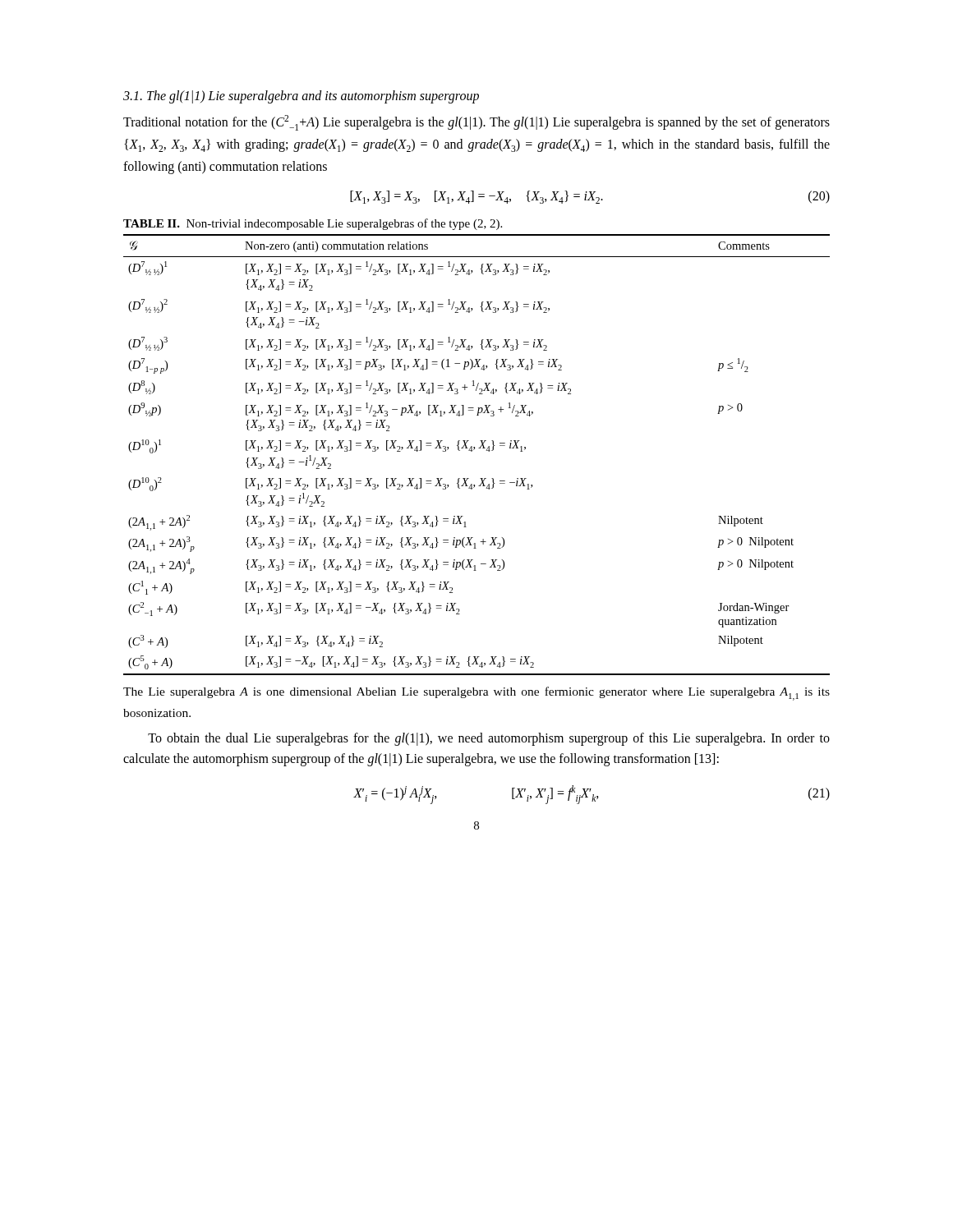Click on the section header that reads "3.1. The gl(1|1) Lie"
The height and width of the screenshot is (1232, 953).
[x=301, y=96]
